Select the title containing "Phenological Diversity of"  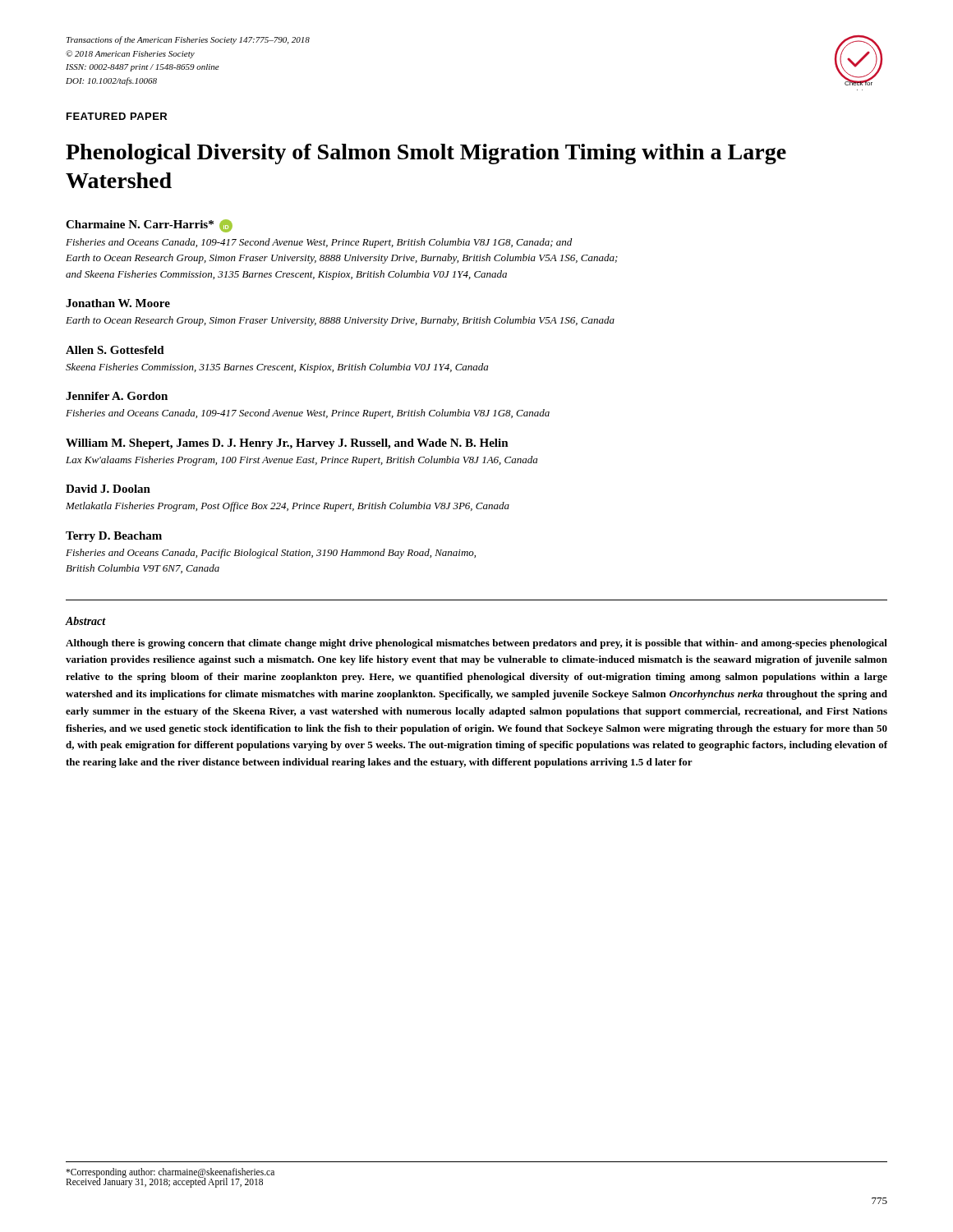pos(426,166)
